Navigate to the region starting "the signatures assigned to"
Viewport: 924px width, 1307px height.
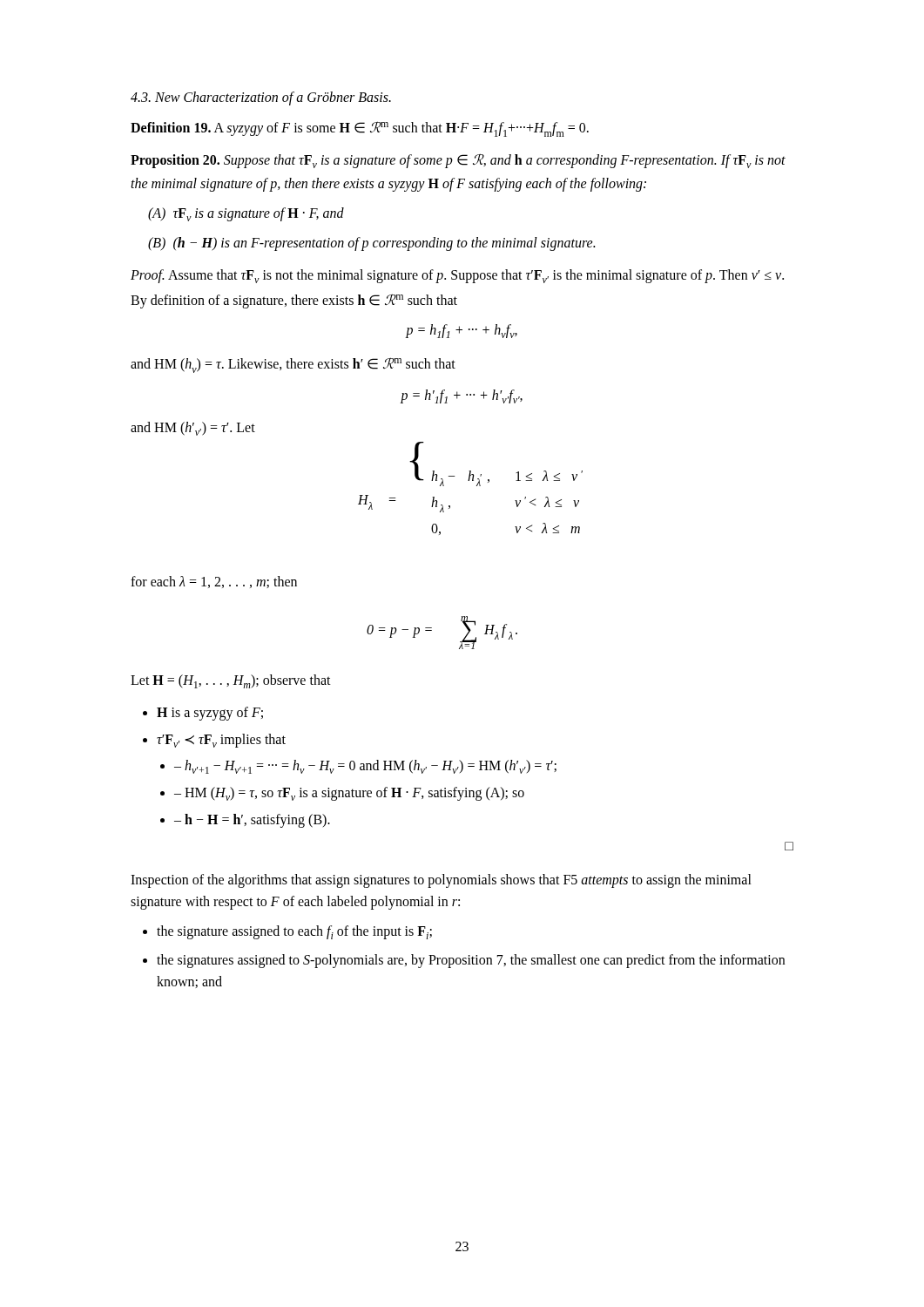point(471,971)
